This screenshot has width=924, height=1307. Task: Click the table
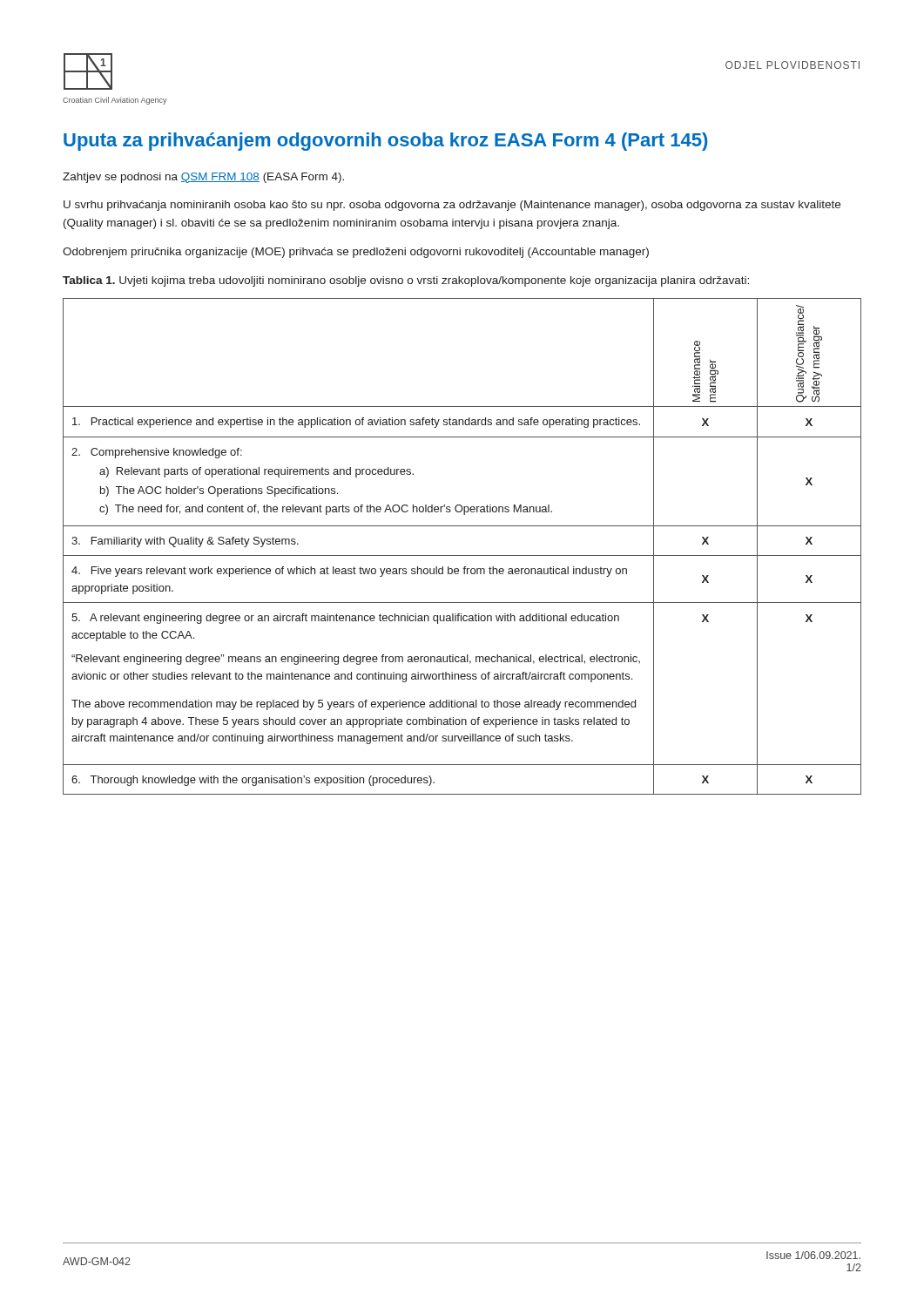[462, 547]
